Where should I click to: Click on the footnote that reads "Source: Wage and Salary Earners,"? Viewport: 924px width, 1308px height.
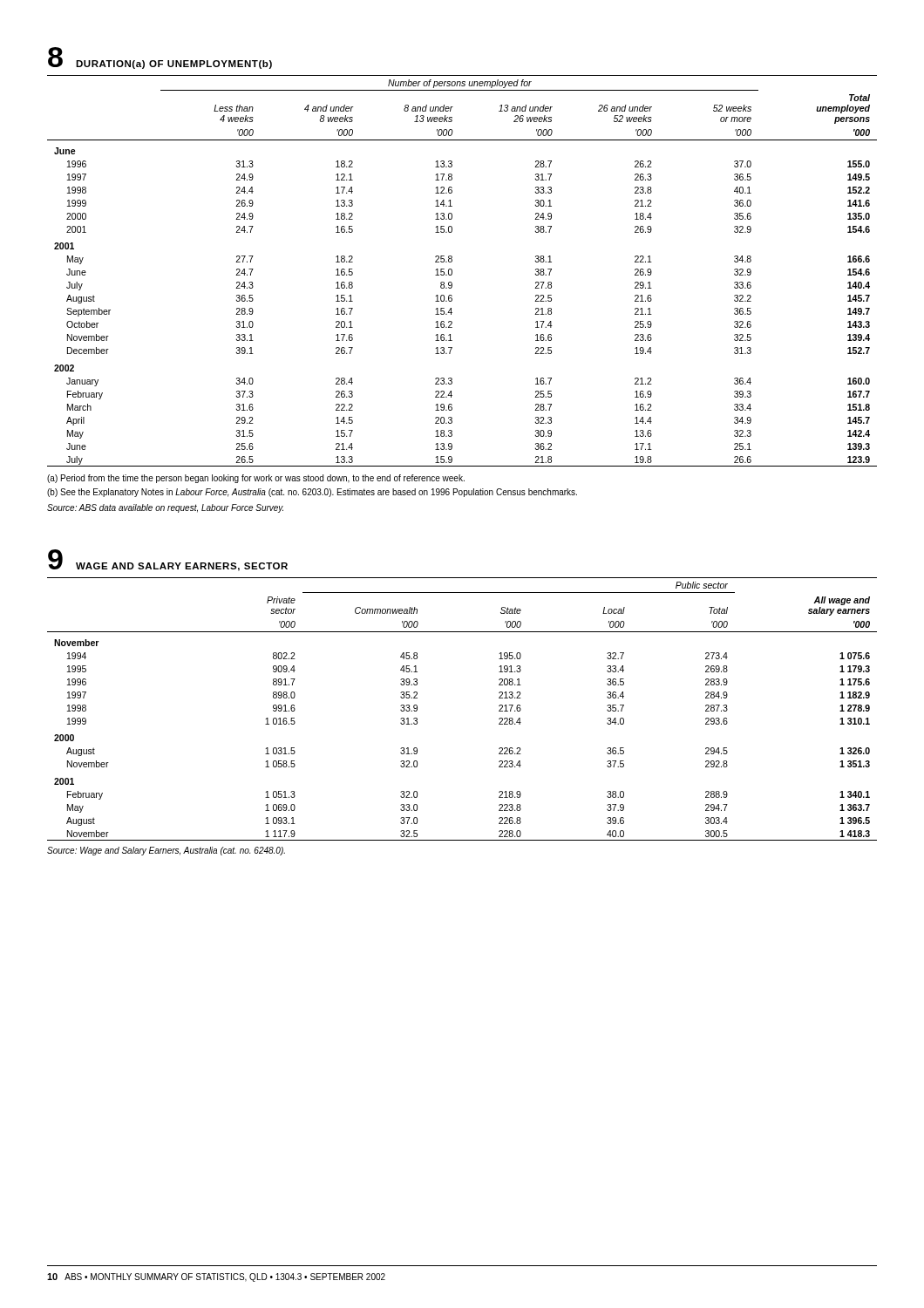(x=167, y=851)
